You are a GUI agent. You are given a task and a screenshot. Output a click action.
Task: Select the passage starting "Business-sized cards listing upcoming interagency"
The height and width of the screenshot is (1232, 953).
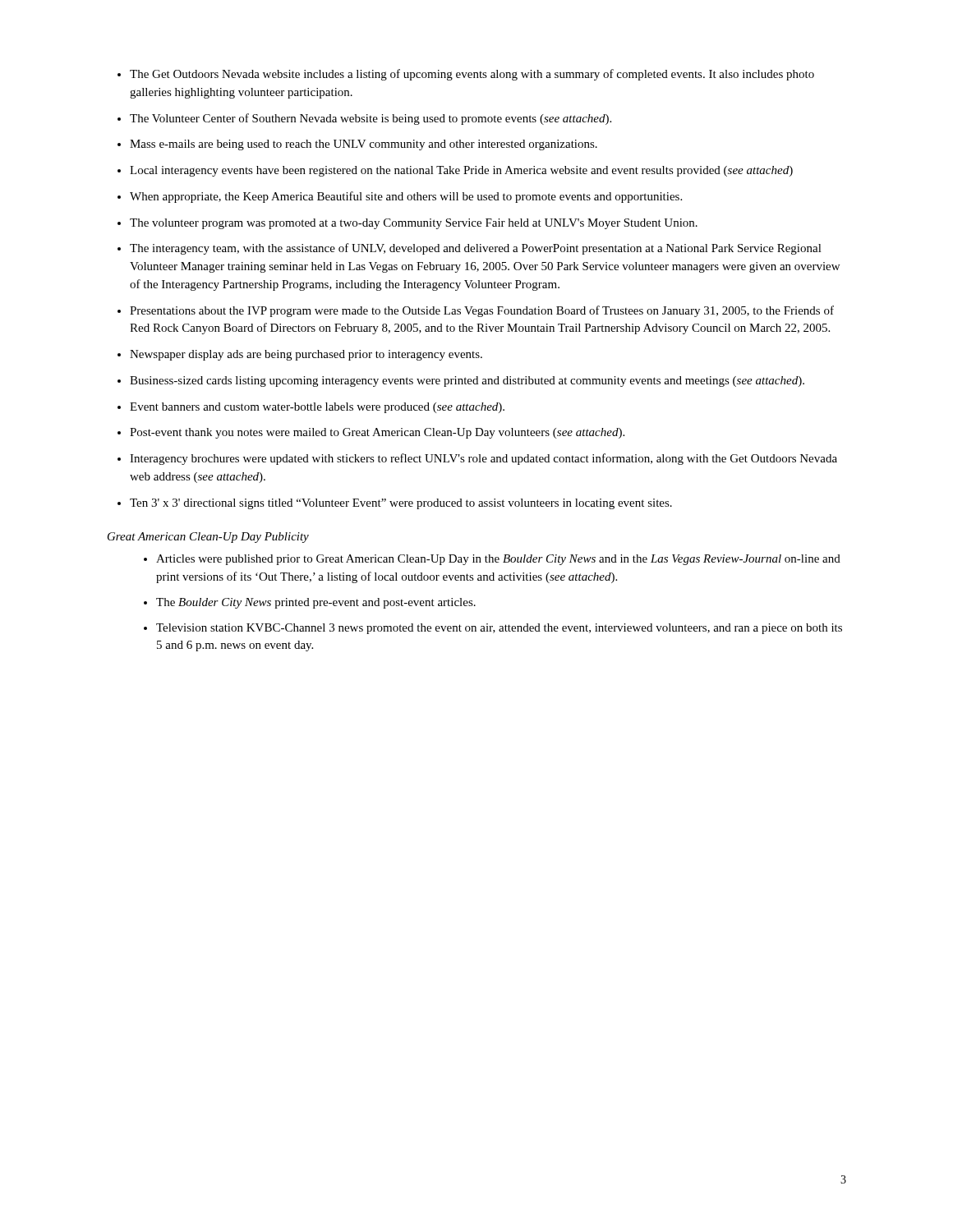click(x=467, y=380)
